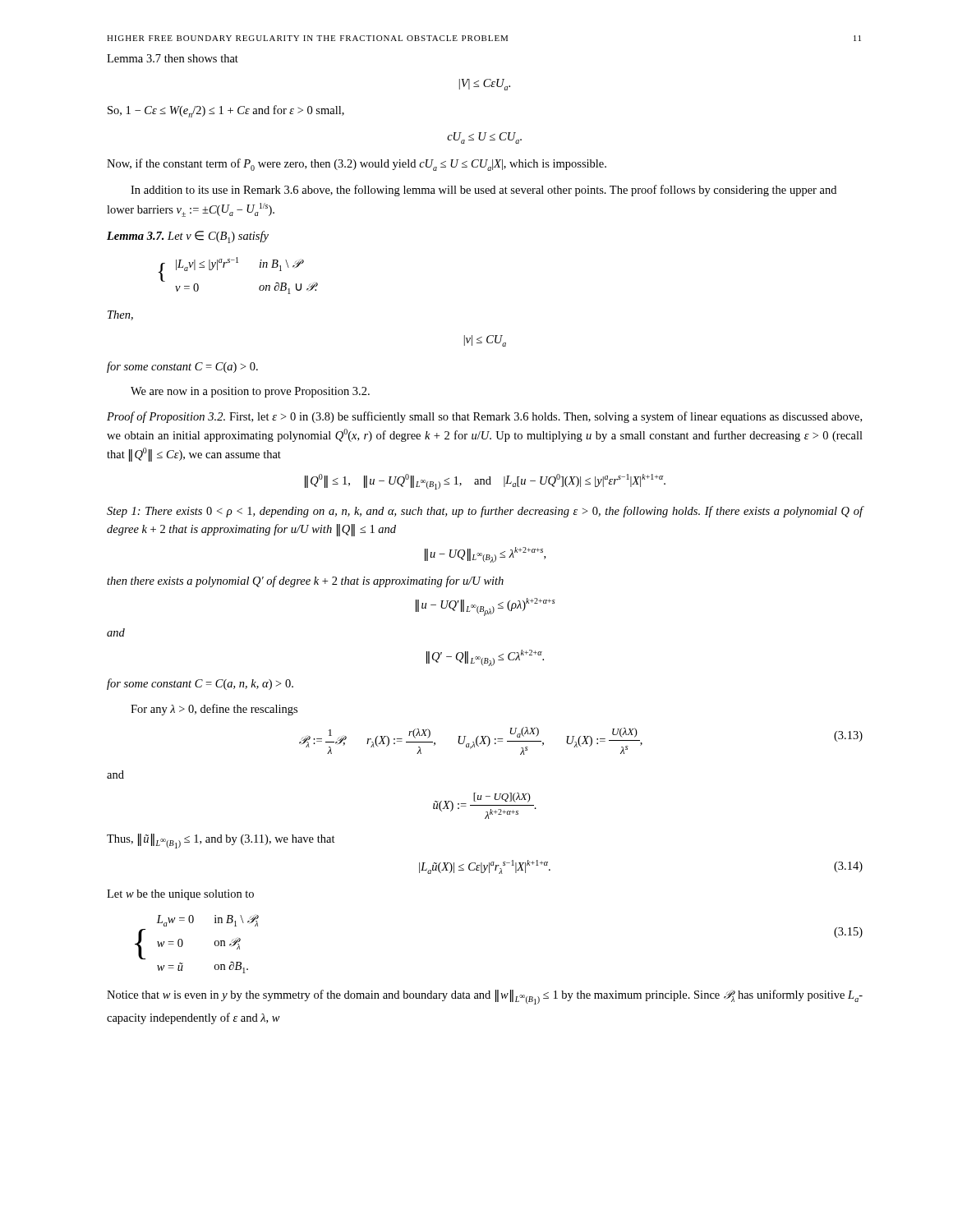The image size is (953, 1232).
Task: Point to the text block starting "{ Law = 0 in"
Action: click(181, 939)
